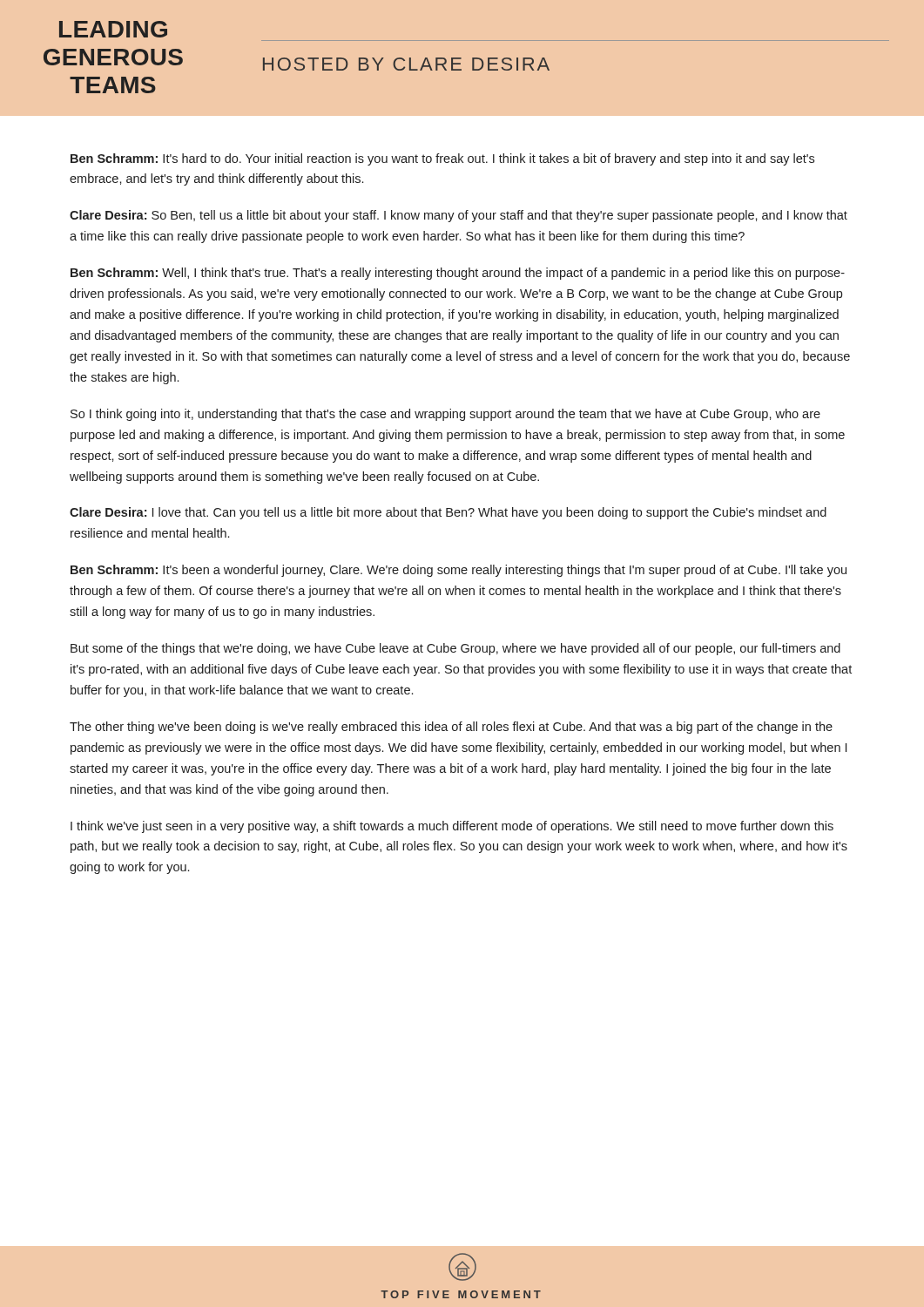
Task: Find the element starting "Ben Schramm: It's hard to do. Your initial"
Action: click(x=442, y=169)
